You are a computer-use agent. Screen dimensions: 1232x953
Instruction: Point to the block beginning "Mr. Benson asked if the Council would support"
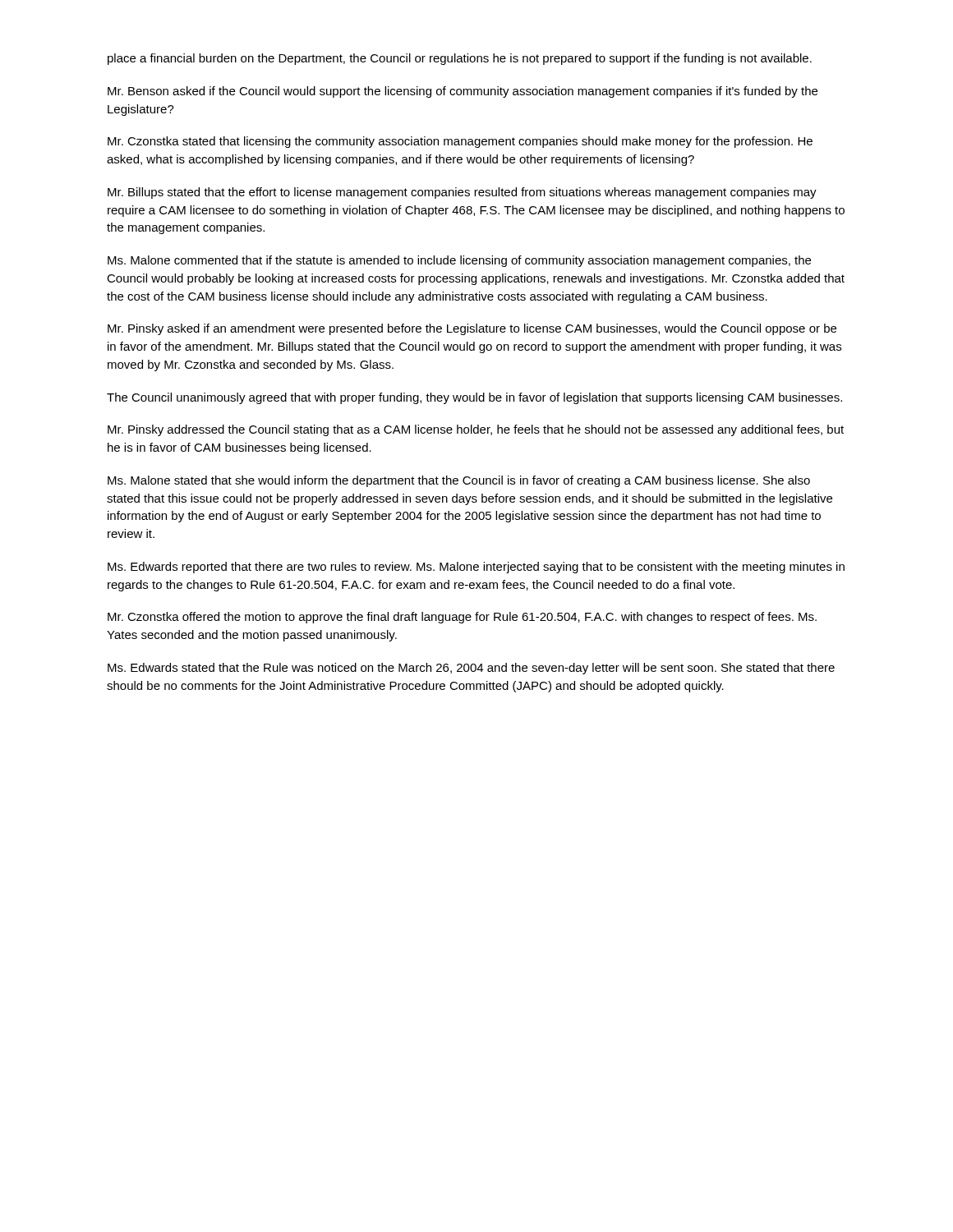462,99
